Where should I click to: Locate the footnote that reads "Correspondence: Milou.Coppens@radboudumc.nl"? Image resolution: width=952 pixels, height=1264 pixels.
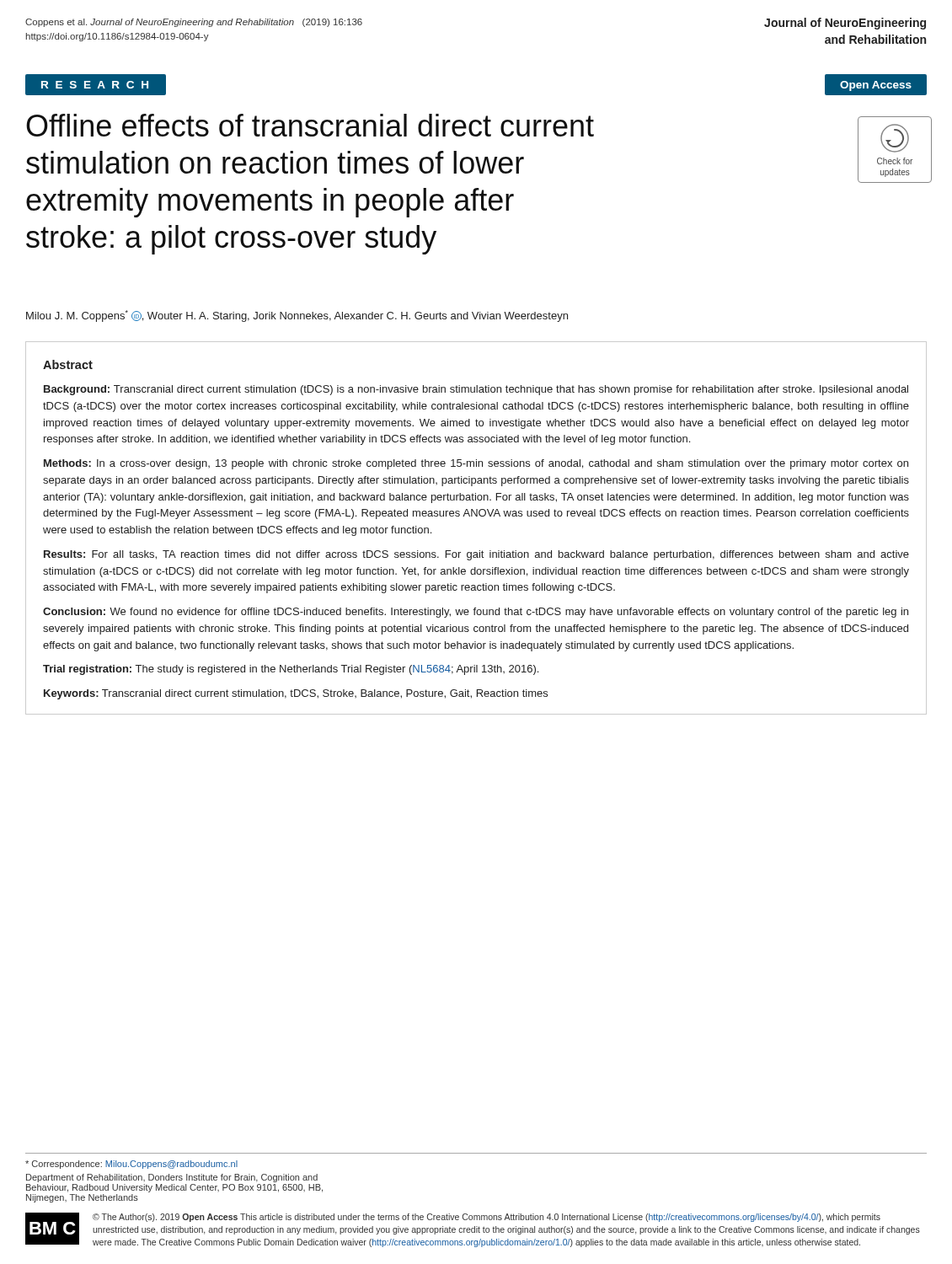131,1164
